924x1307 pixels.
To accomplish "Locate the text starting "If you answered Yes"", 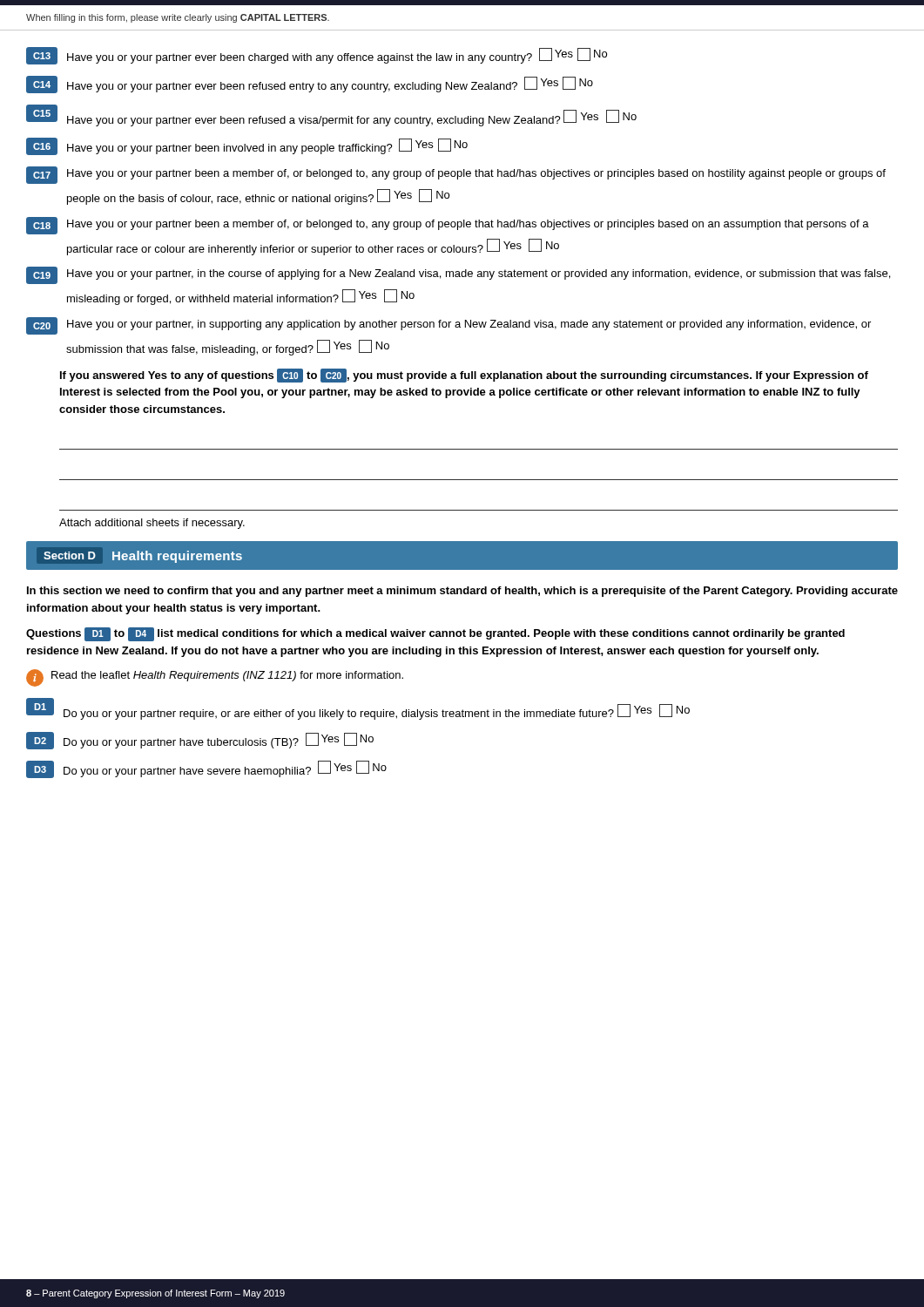I will (x=464, y=392).
